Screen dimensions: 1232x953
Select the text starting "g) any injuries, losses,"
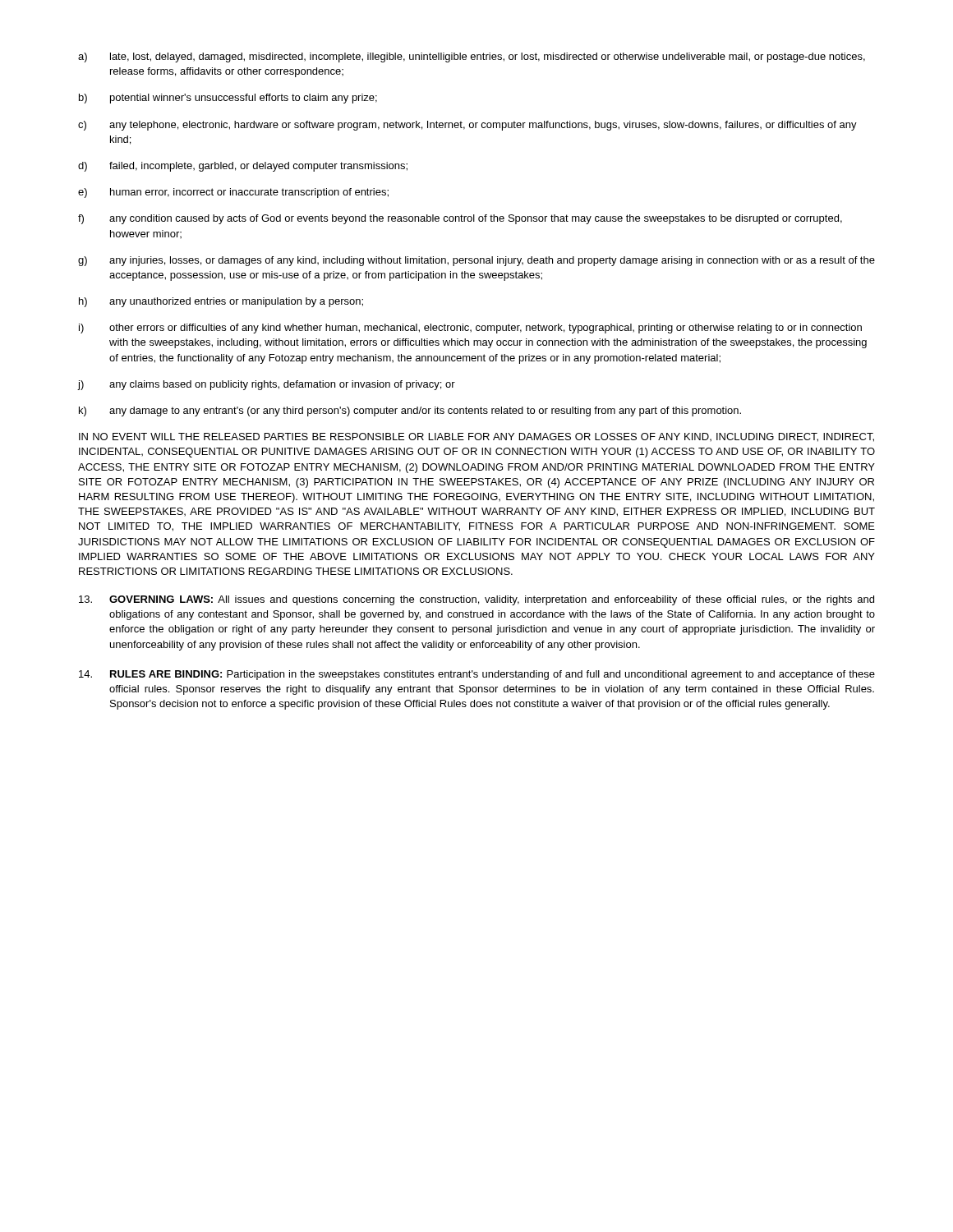[476, 268]
